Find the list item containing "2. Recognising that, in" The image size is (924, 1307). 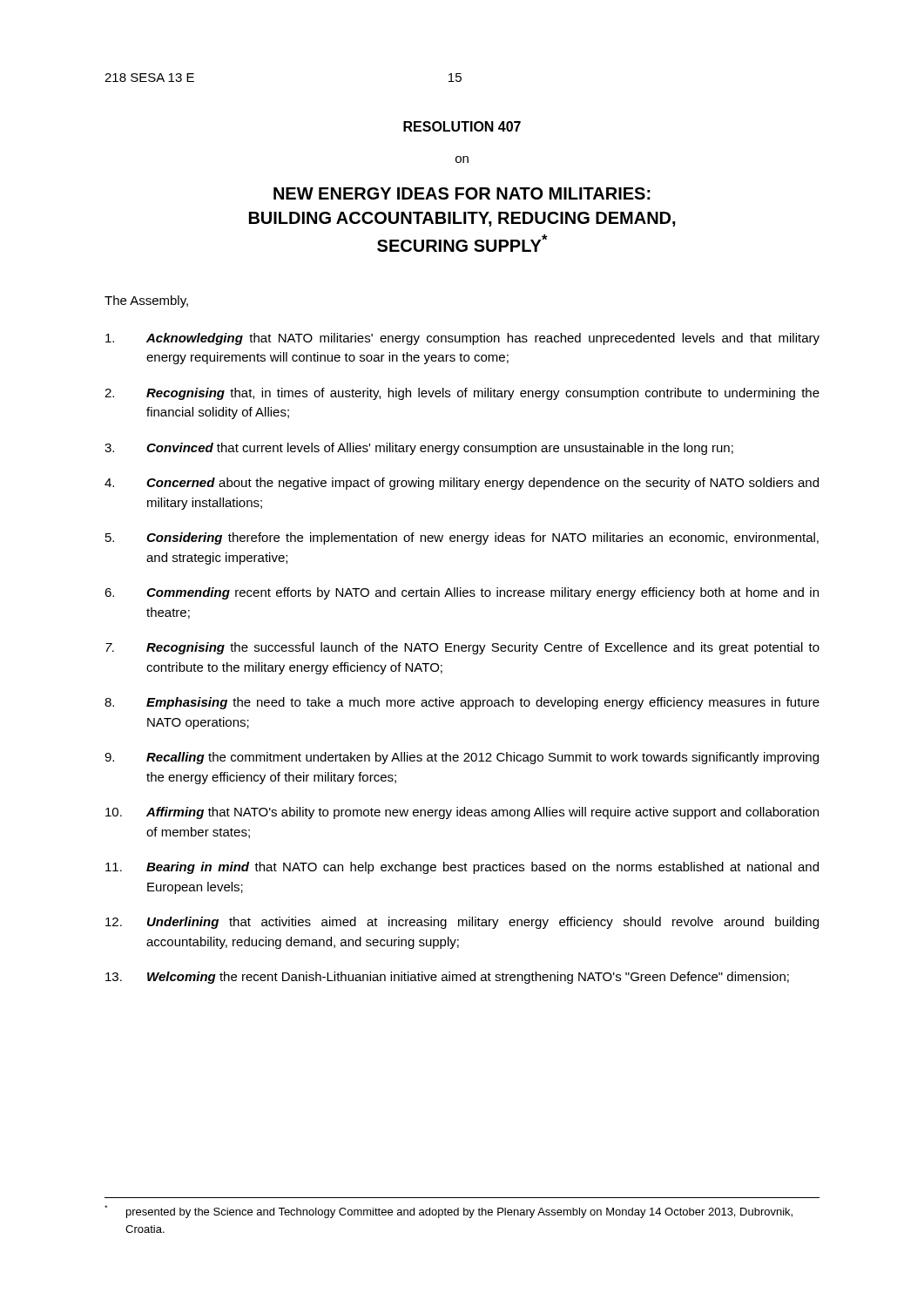(462, 403)
